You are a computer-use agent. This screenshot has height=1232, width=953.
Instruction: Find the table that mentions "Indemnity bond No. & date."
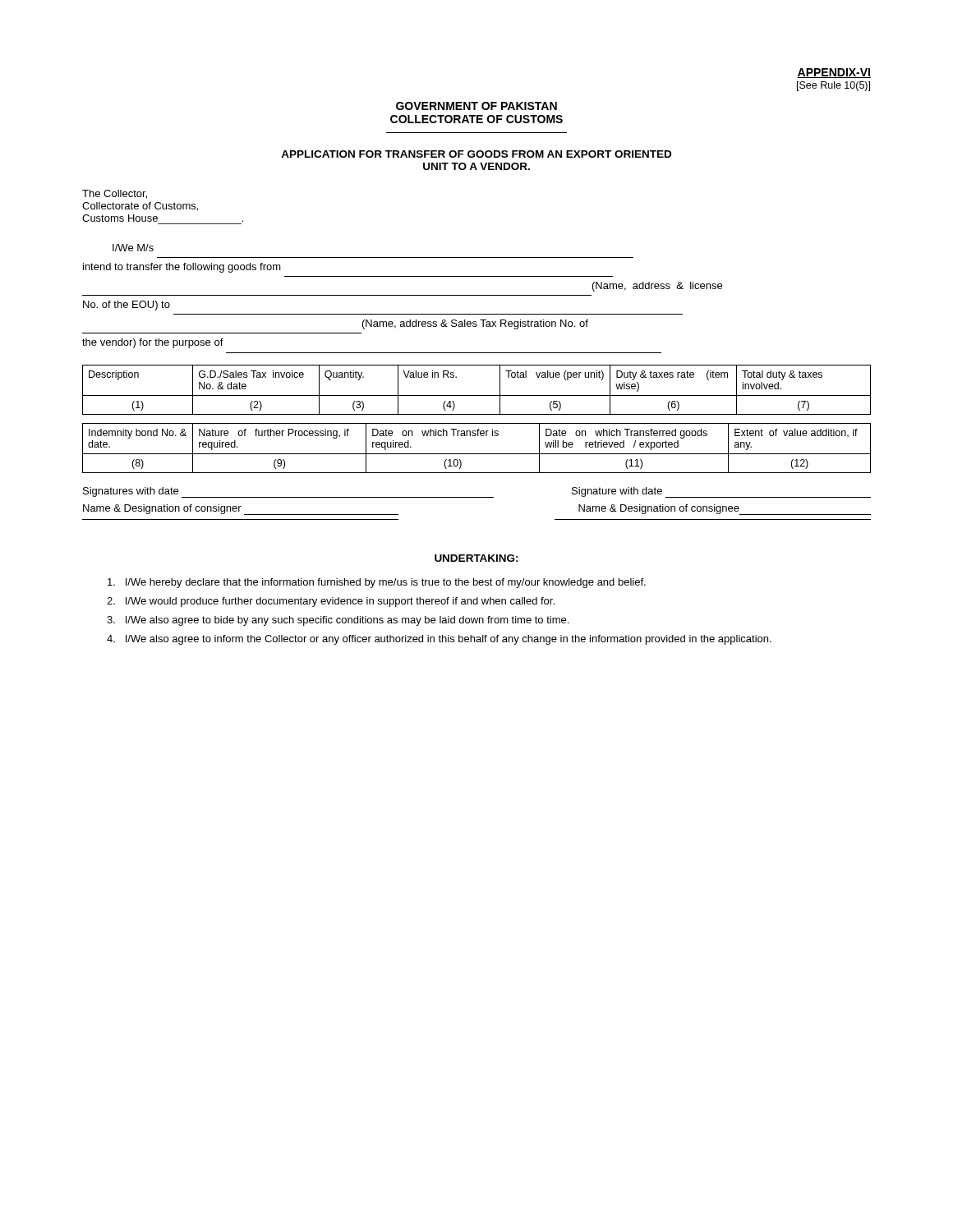476,448
